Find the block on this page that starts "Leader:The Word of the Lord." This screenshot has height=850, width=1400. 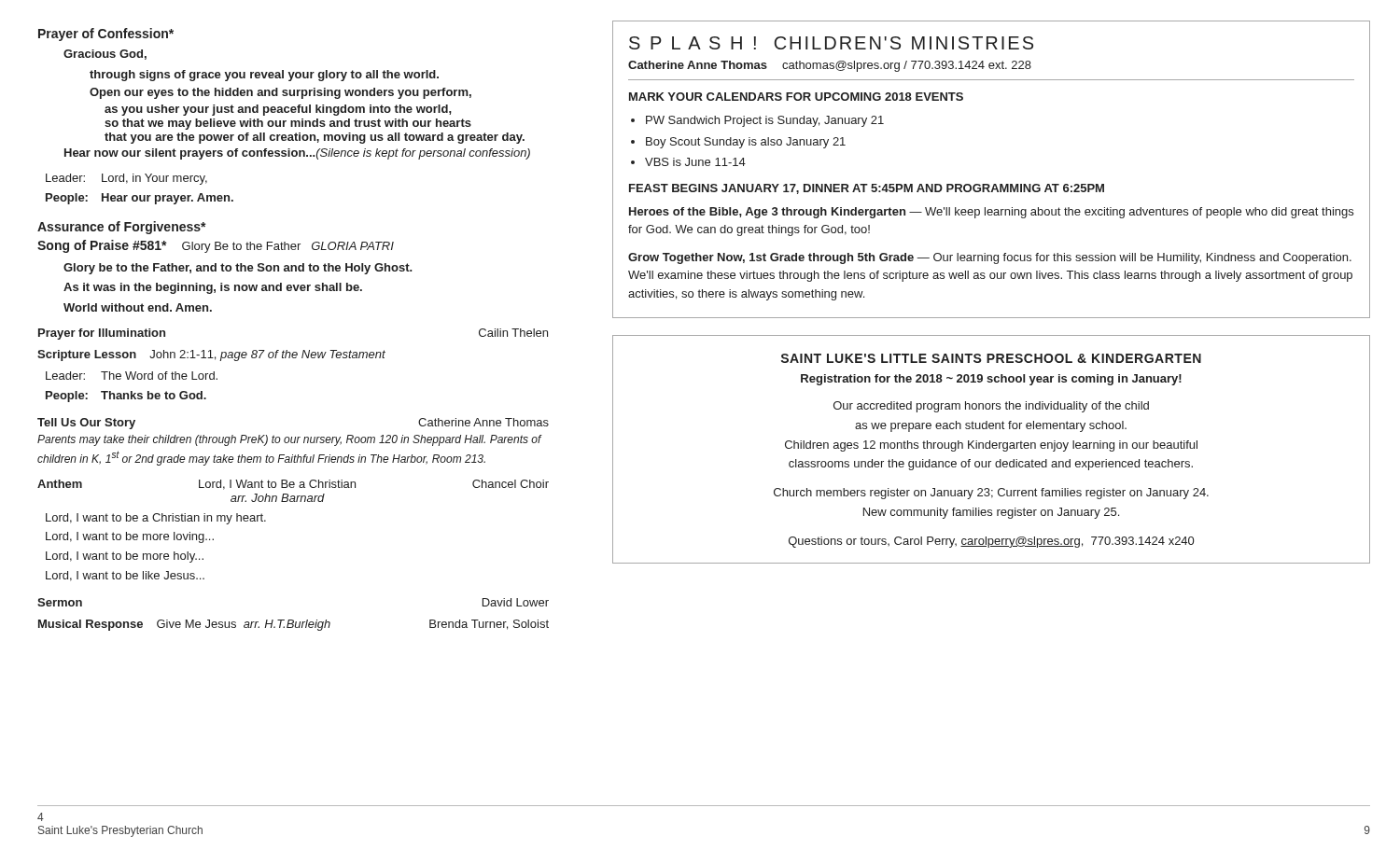click(x=132, y=376)
